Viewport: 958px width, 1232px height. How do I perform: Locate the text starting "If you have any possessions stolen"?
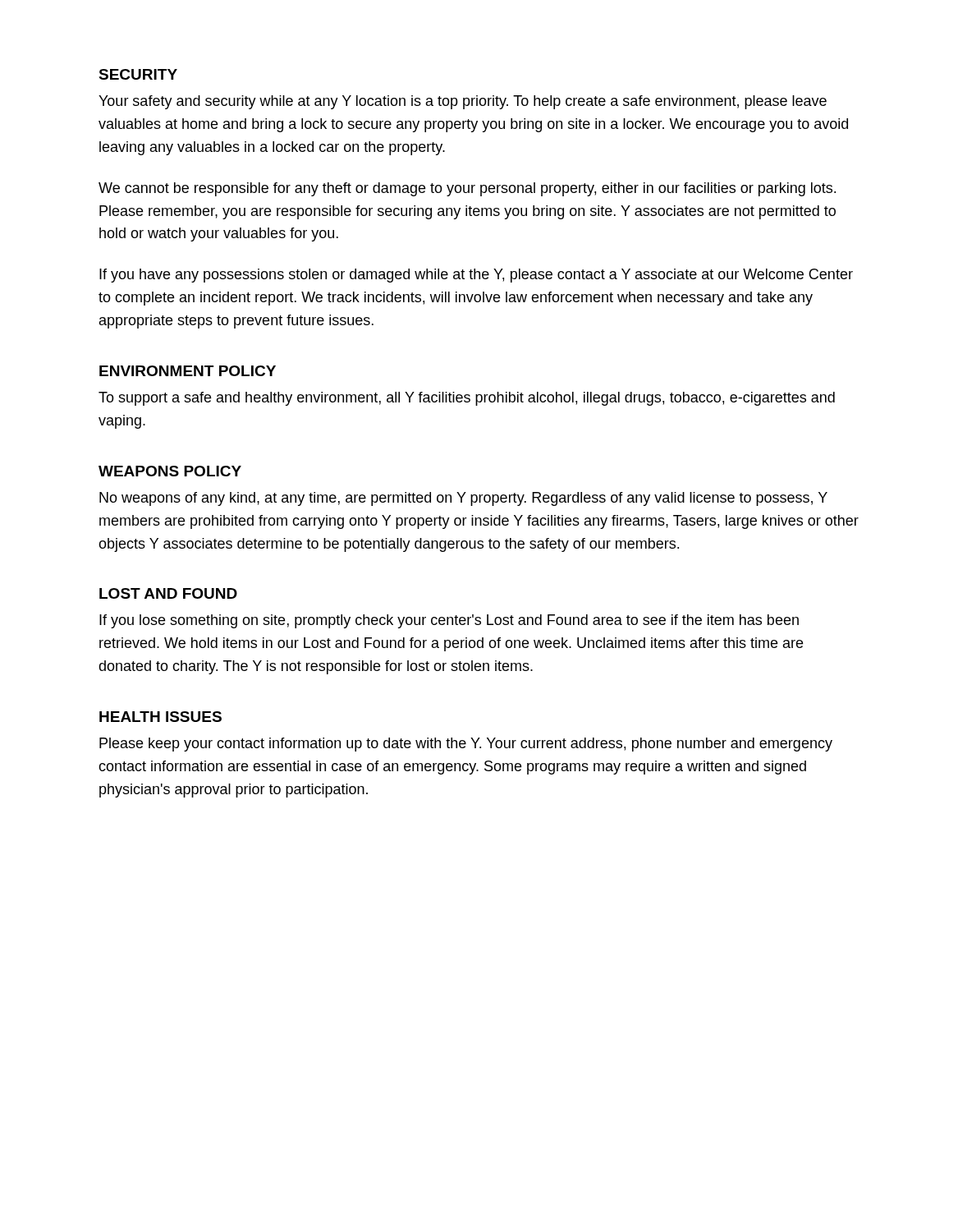[476, 298]
